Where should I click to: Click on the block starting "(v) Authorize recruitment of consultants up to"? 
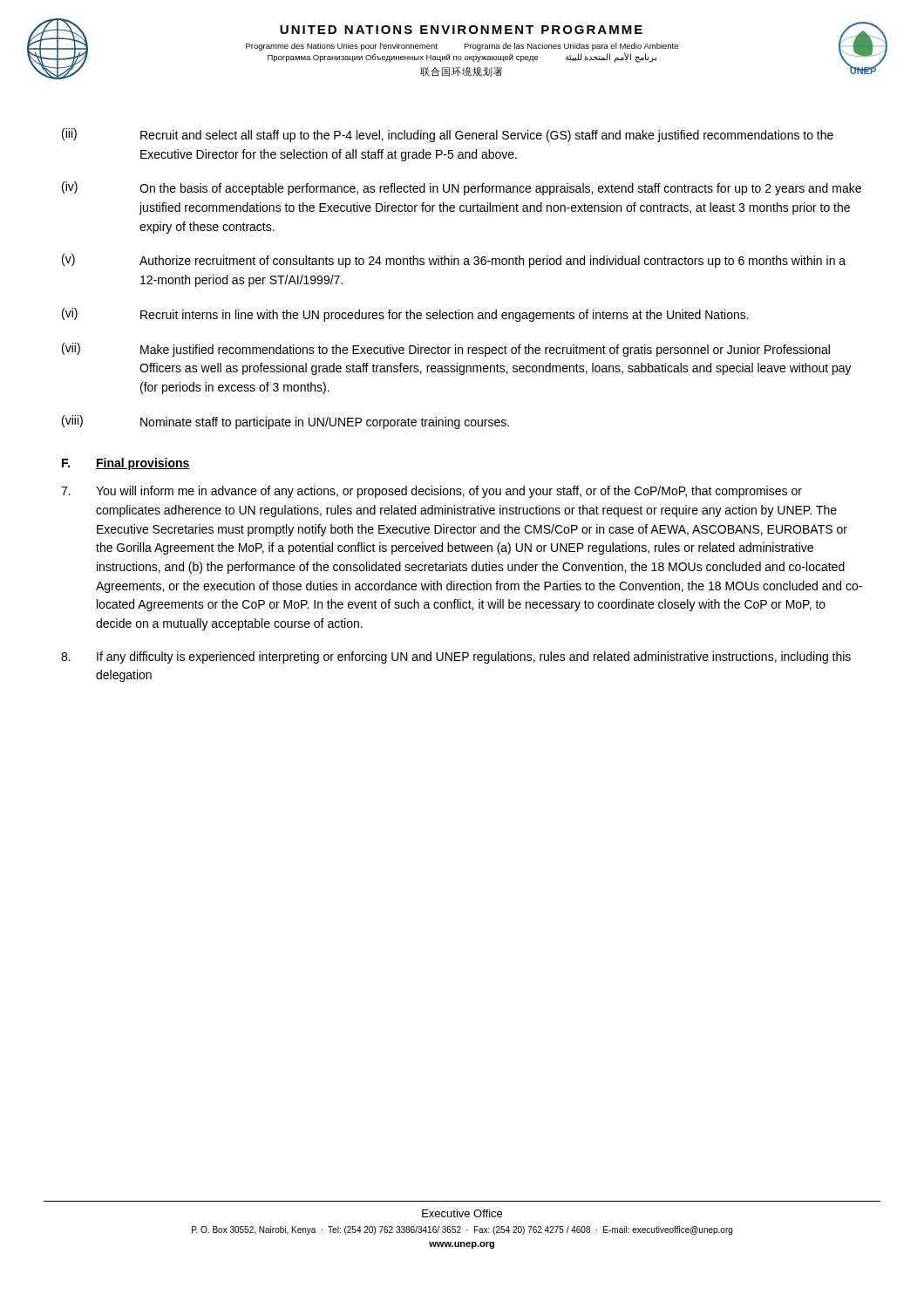[462, 271]
